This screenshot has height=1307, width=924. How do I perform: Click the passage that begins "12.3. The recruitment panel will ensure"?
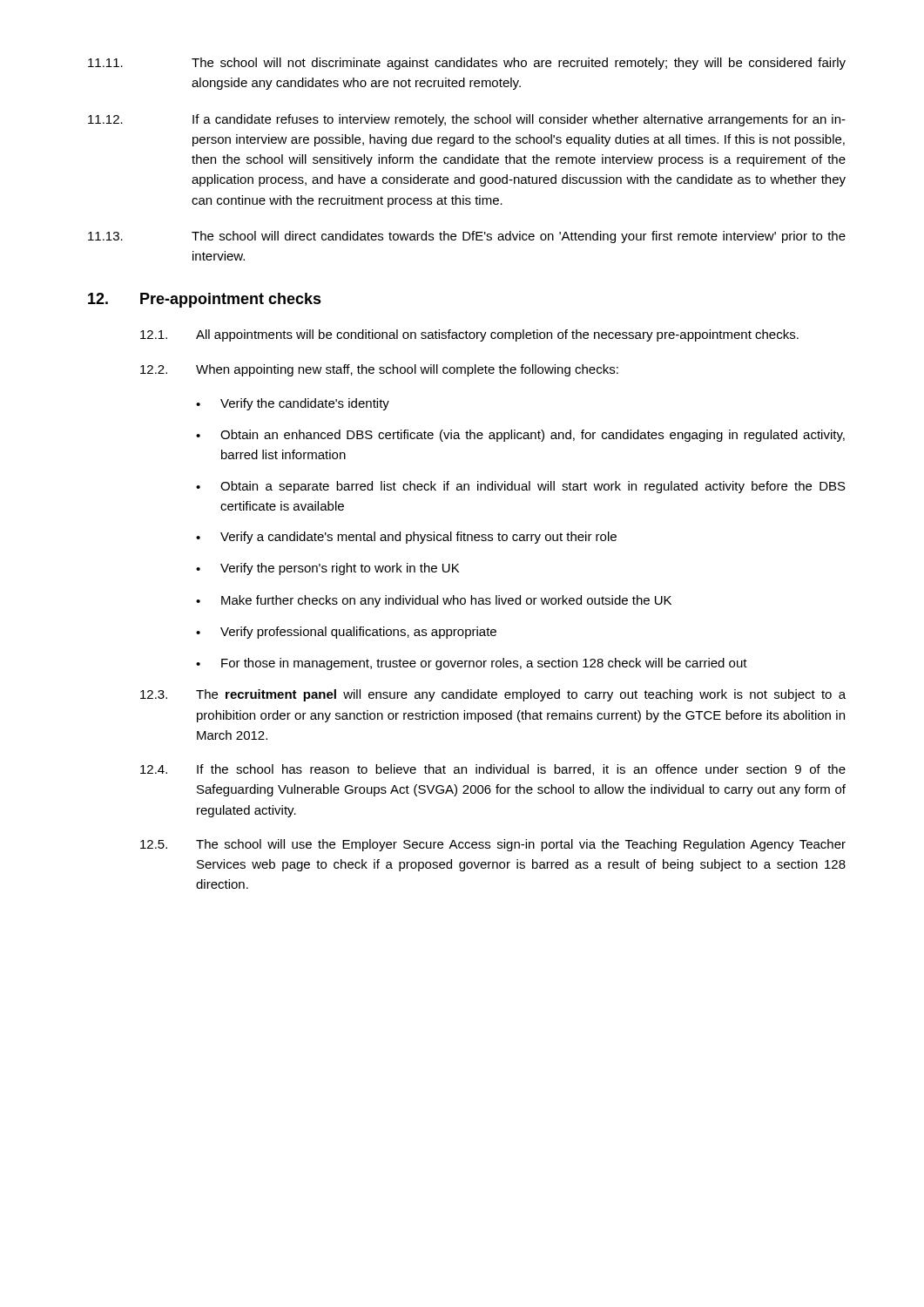coord(492,715)
